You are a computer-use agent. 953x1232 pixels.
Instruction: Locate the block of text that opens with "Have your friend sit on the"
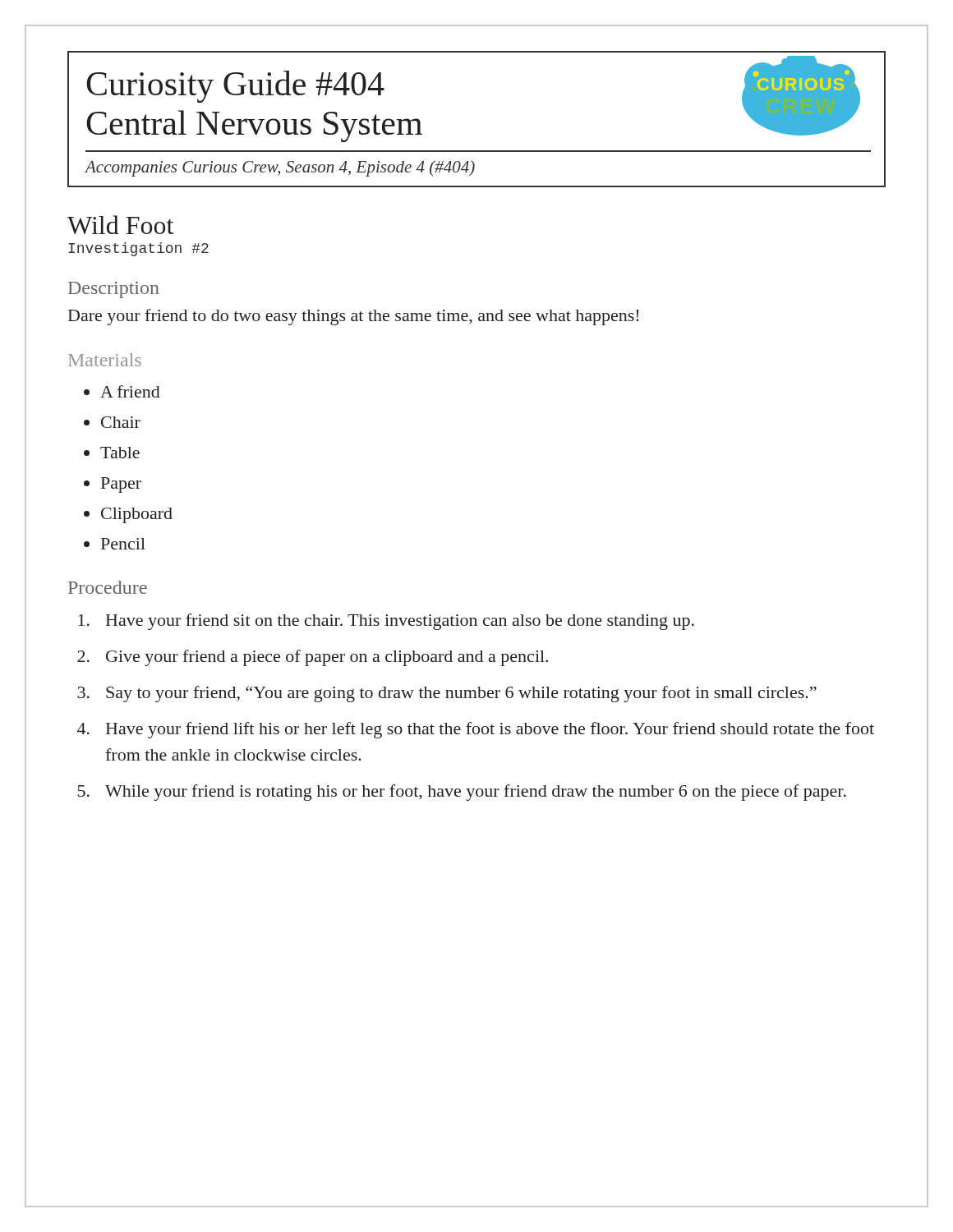(x=381, y=620)
